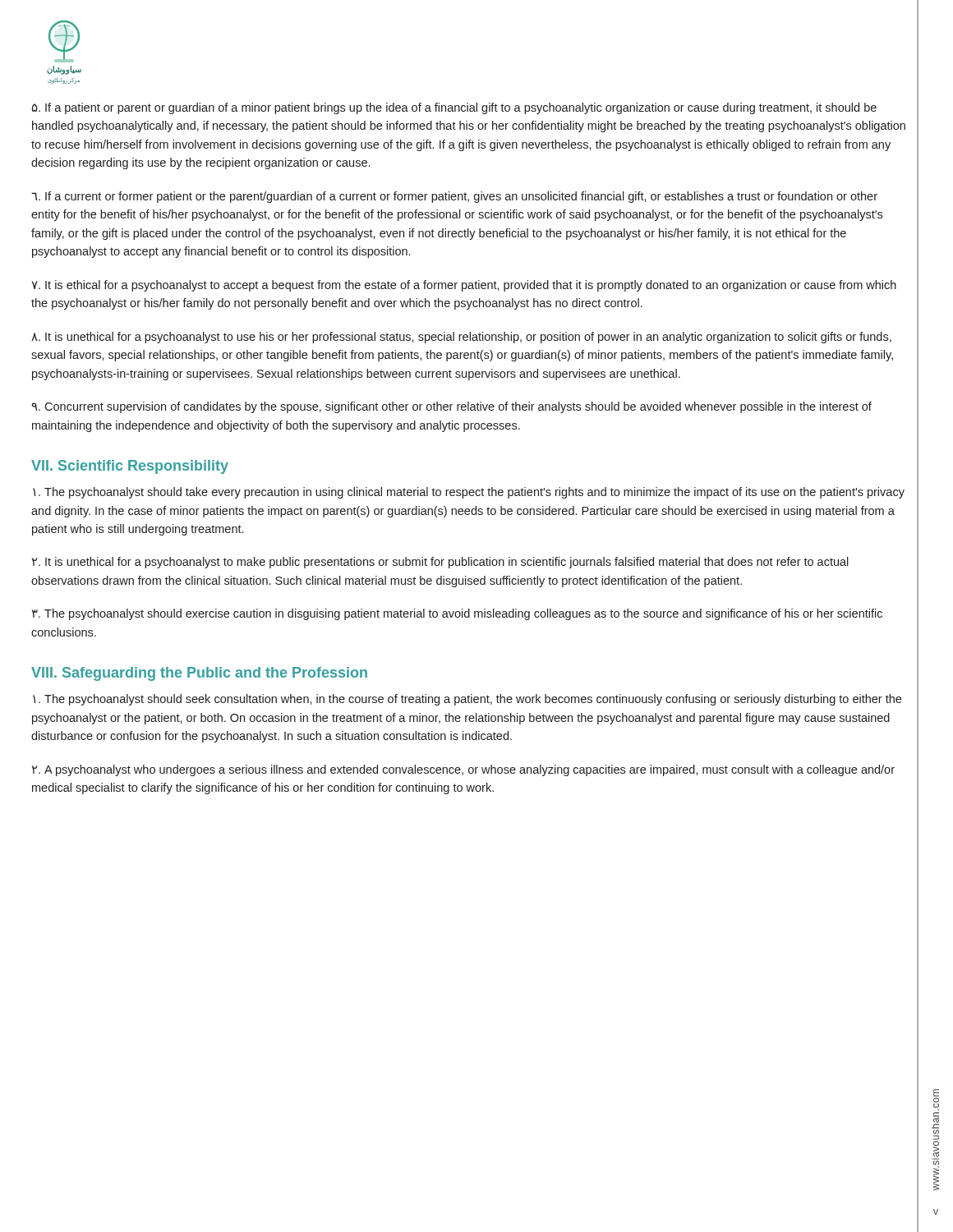The height and width of the screenshot is (1232, 953).
Task: Click on the list item that reads "٨. It is unethical for a psychoanalyst"
Action: [463, 355]
